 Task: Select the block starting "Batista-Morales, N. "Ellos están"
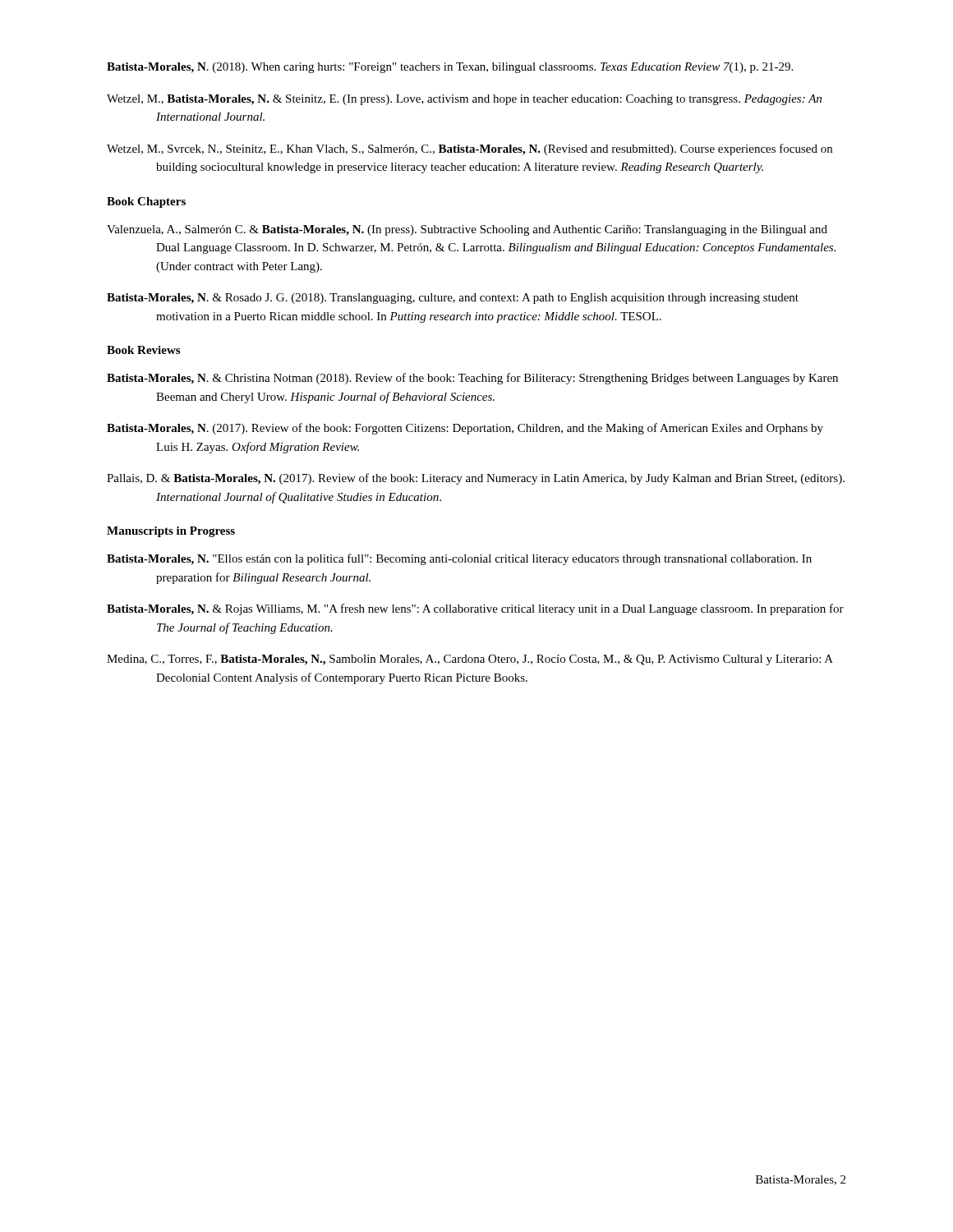pos(459,568)
